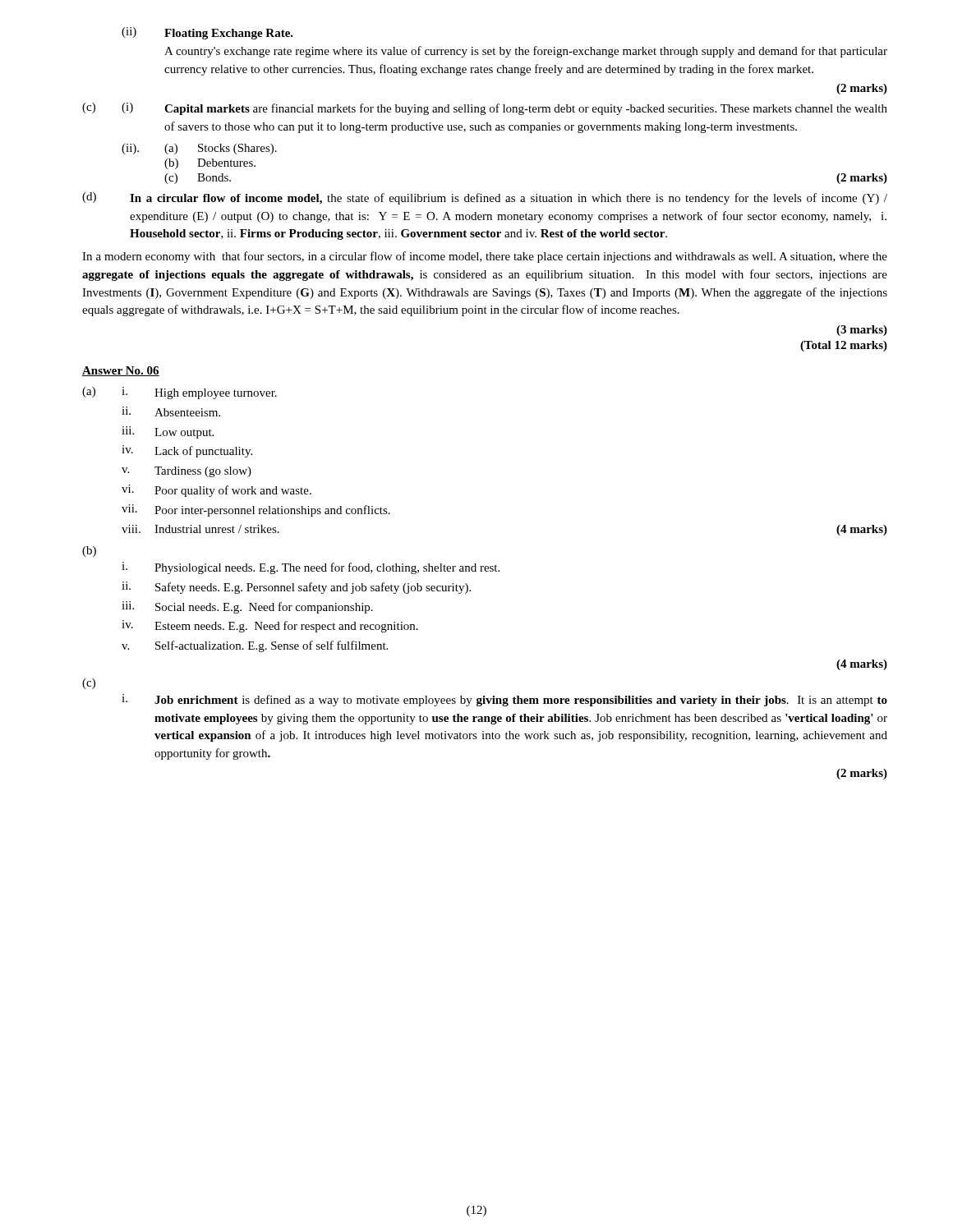Point to "Tardiness (go slow)"
Viewport: 953px width, 1232px height.
[203, 471]
